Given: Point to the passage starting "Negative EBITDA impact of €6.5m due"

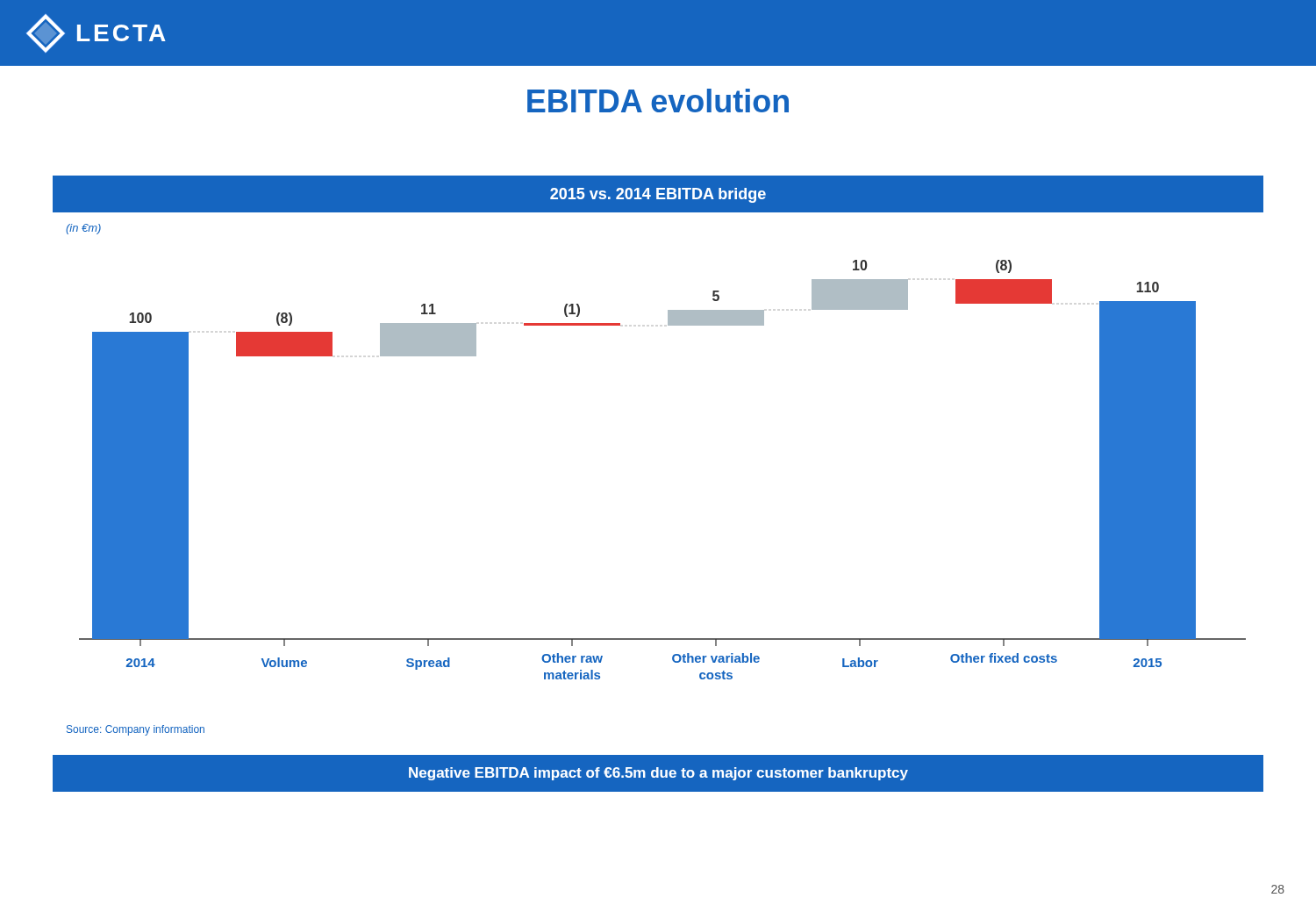Looking at the screenshot, I should point(658,773).
